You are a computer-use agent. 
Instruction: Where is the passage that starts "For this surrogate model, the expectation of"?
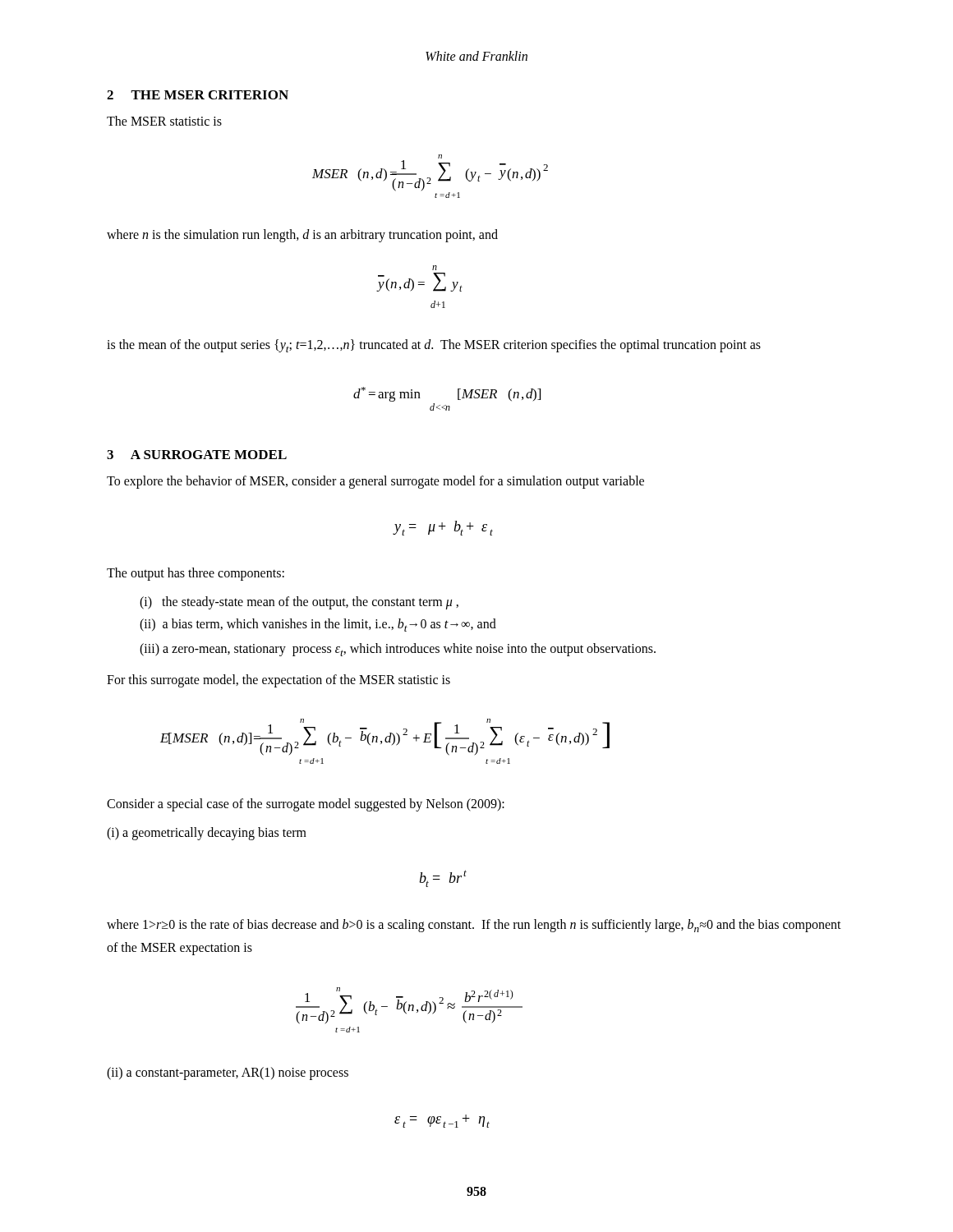[x=279, y=679]
